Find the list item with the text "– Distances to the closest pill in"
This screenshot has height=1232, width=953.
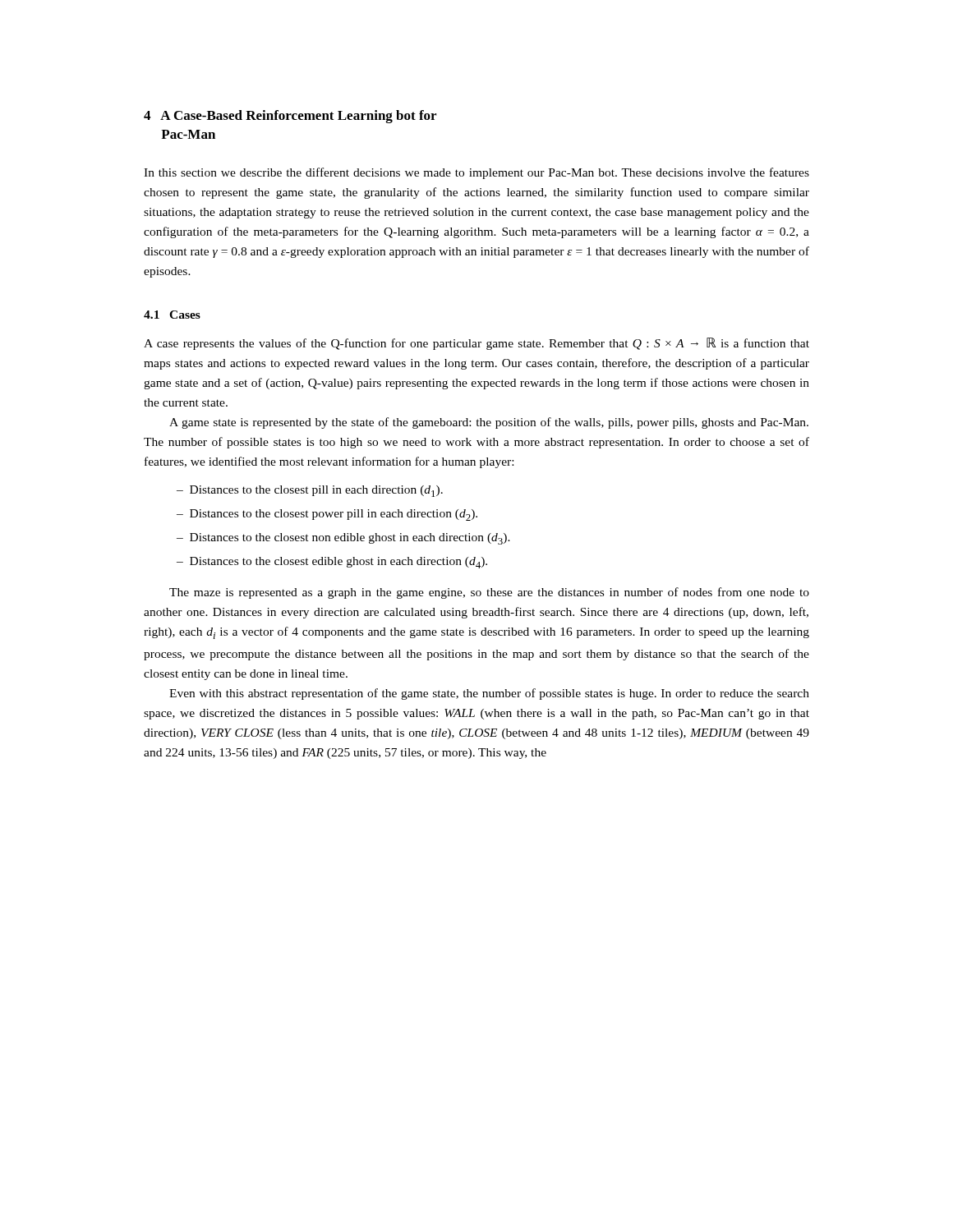point(310,491)
